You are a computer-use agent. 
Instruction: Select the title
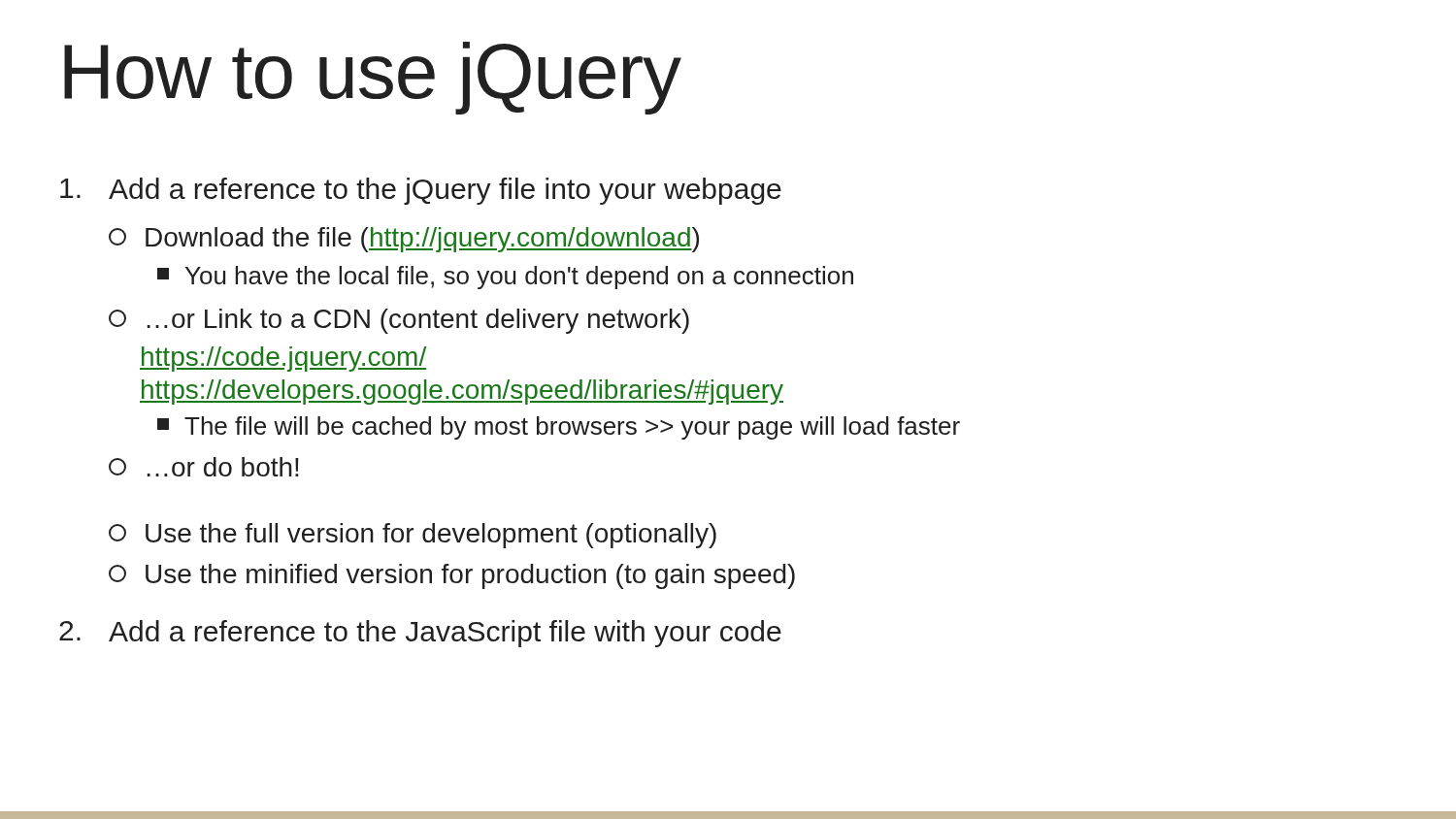(369, 72)
